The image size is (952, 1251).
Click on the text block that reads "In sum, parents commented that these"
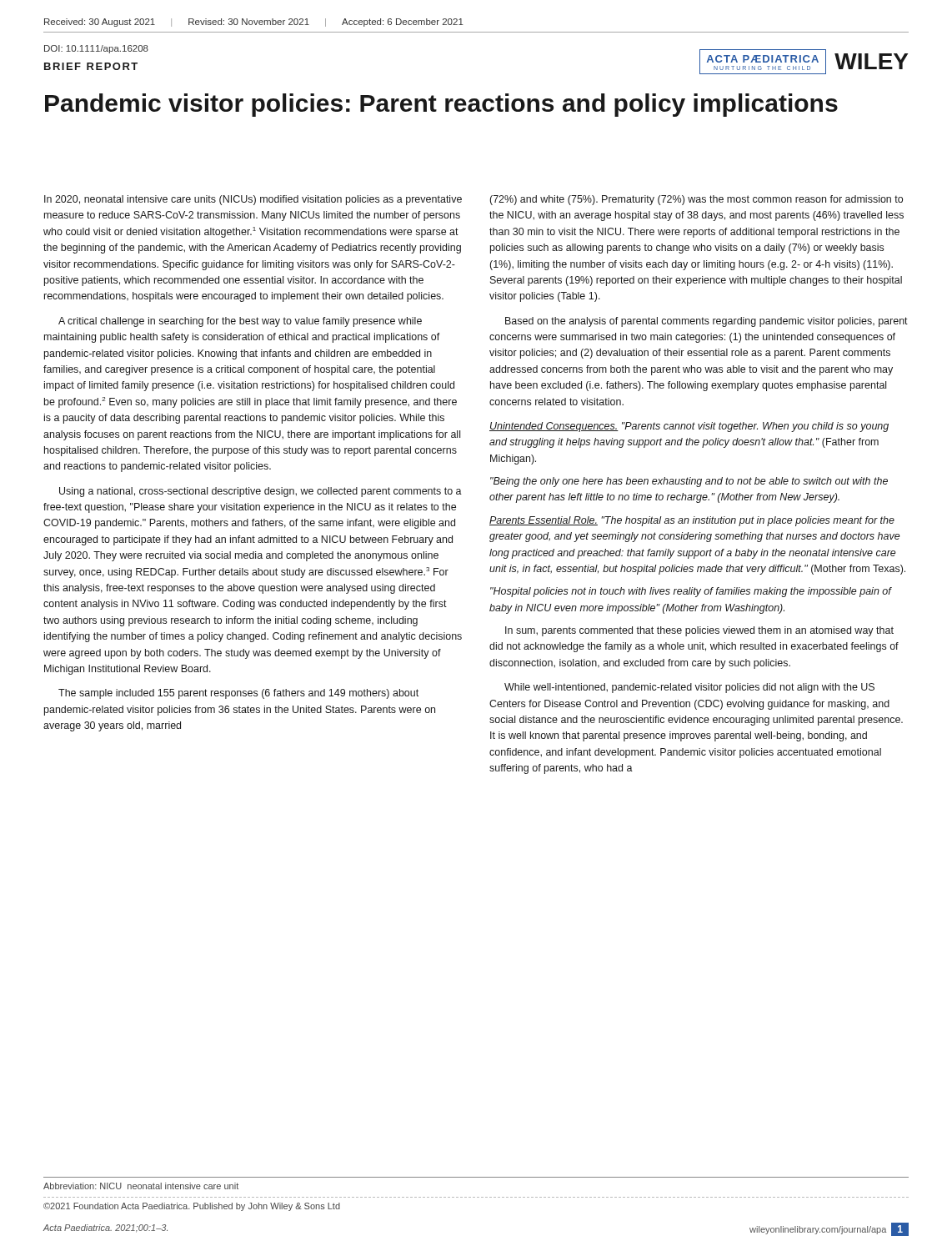click(699, 647)
